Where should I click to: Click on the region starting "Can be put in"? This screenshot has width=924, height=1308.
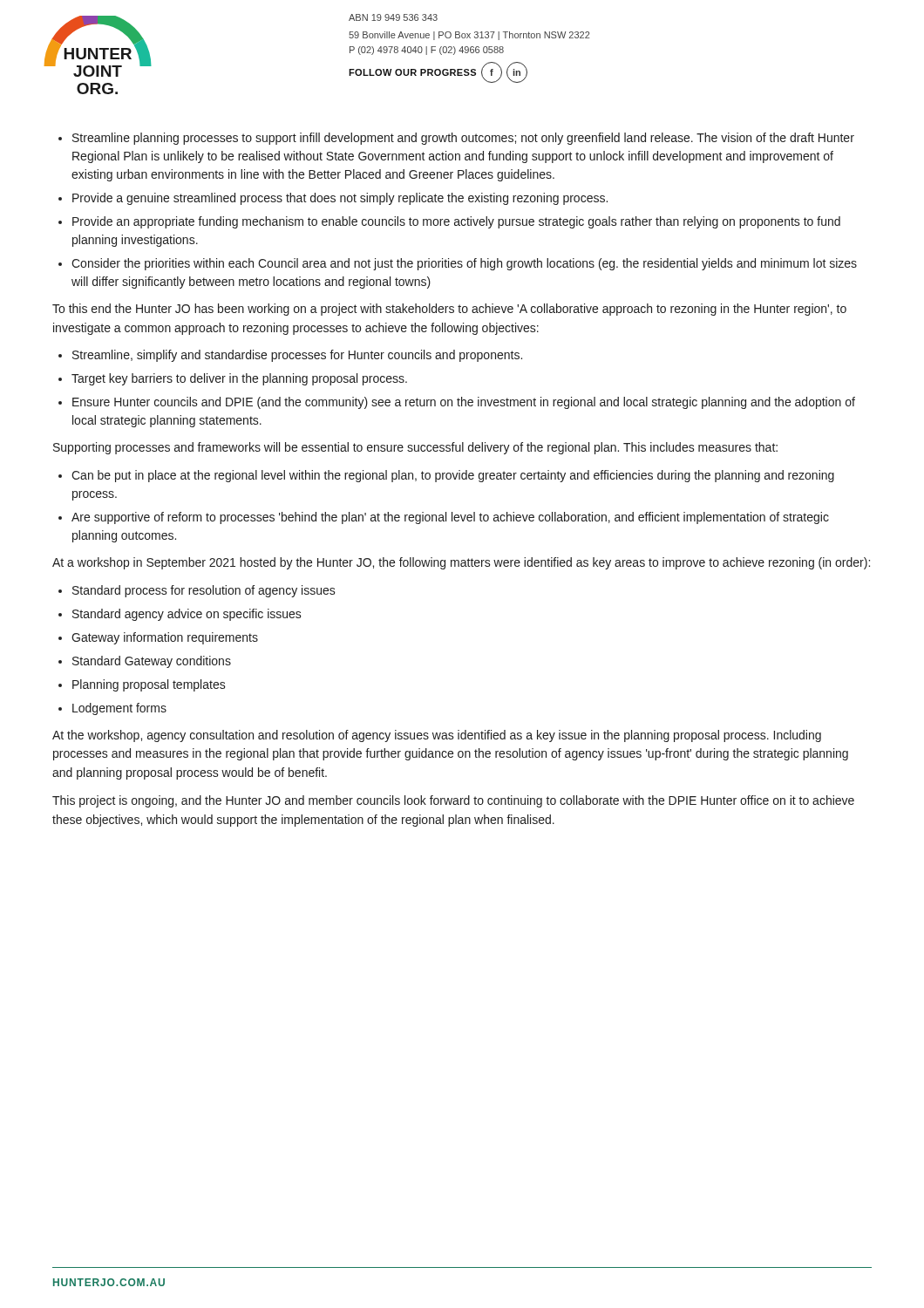tap(453, 484)
